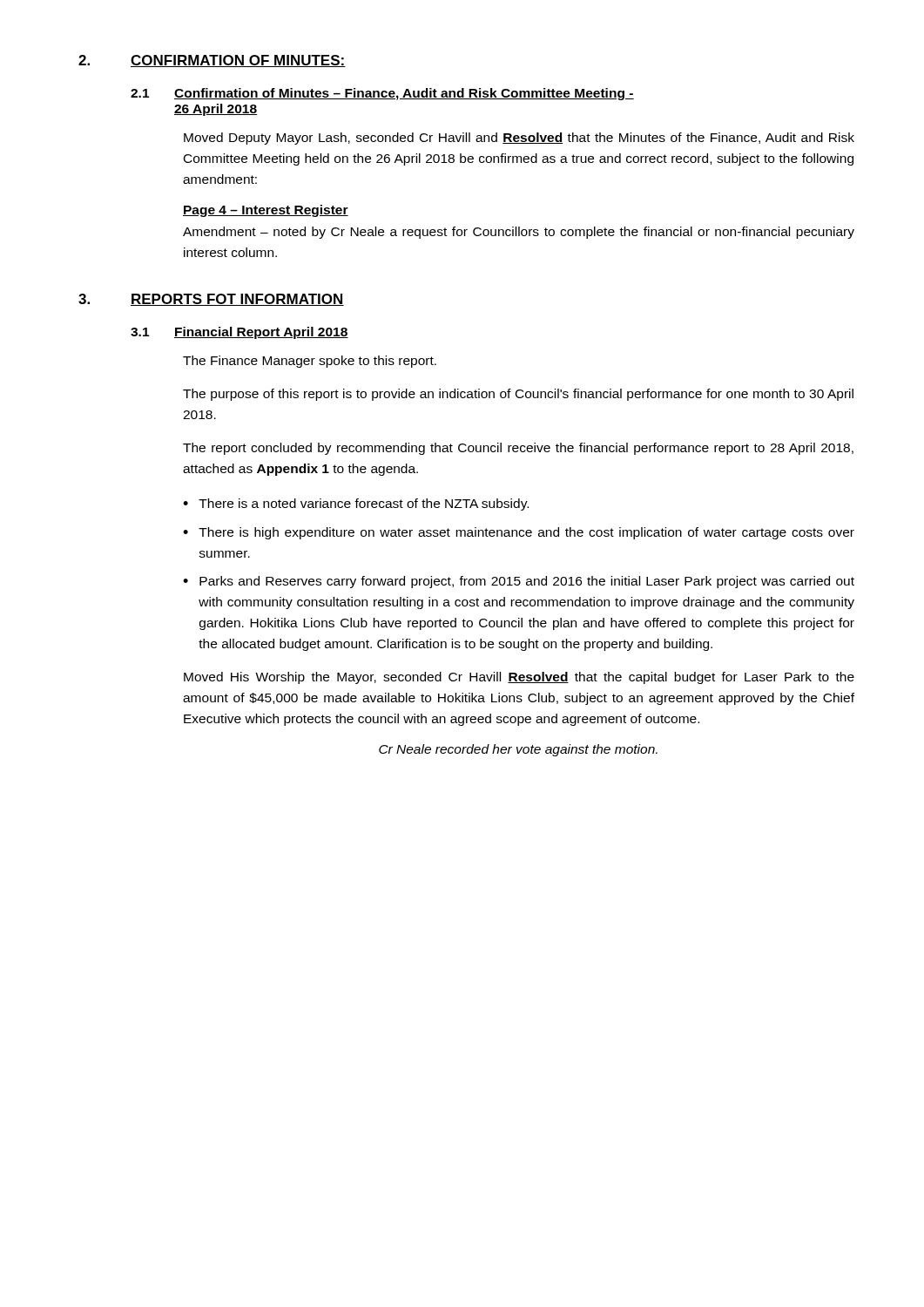Where is the passage that starts "Cr Neale recorded her vote against"?
924x1307 pixels.
[x=519, y=749]
